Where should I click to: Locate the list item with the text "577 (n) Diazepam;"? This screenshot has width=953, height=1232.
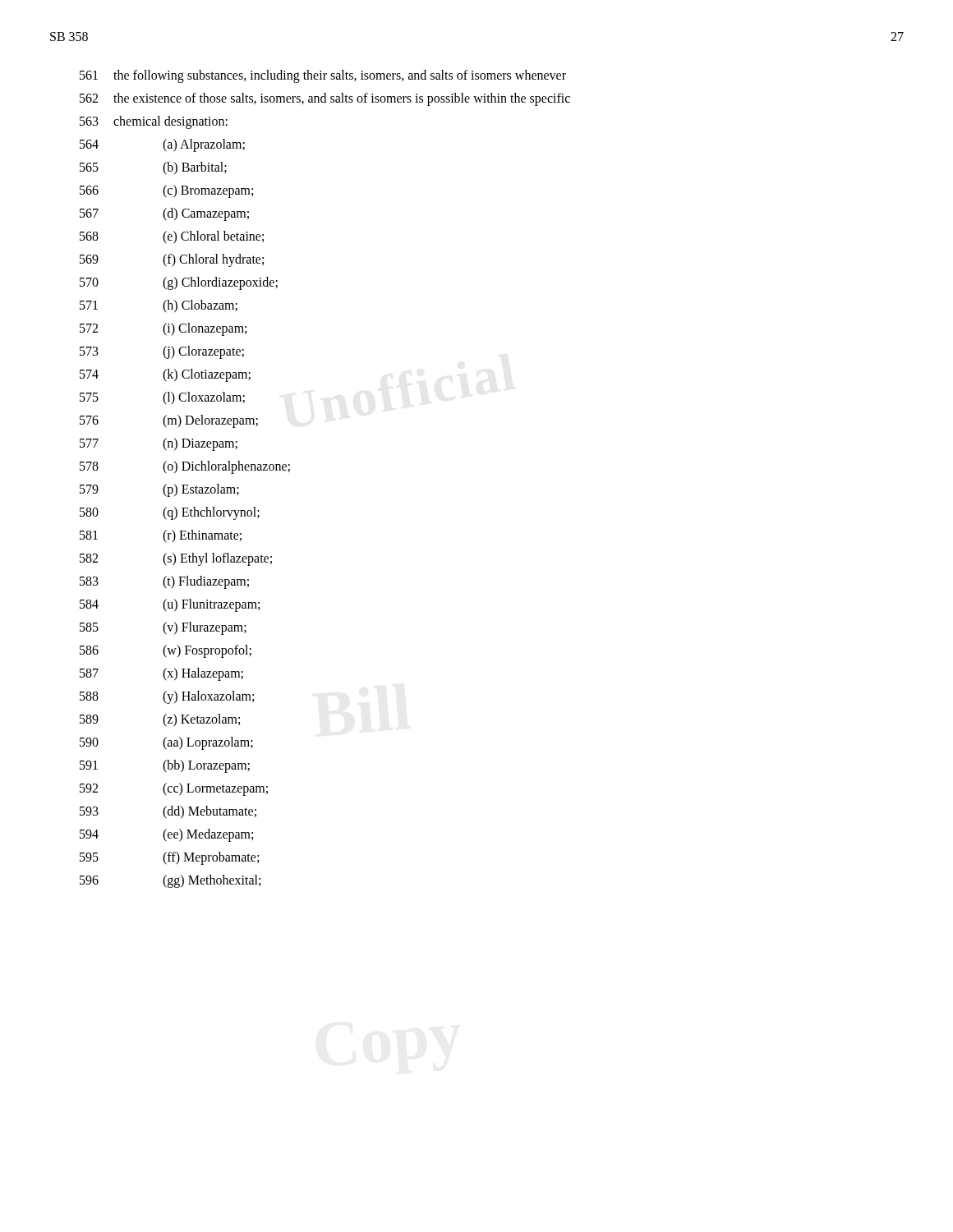point(159,444)
